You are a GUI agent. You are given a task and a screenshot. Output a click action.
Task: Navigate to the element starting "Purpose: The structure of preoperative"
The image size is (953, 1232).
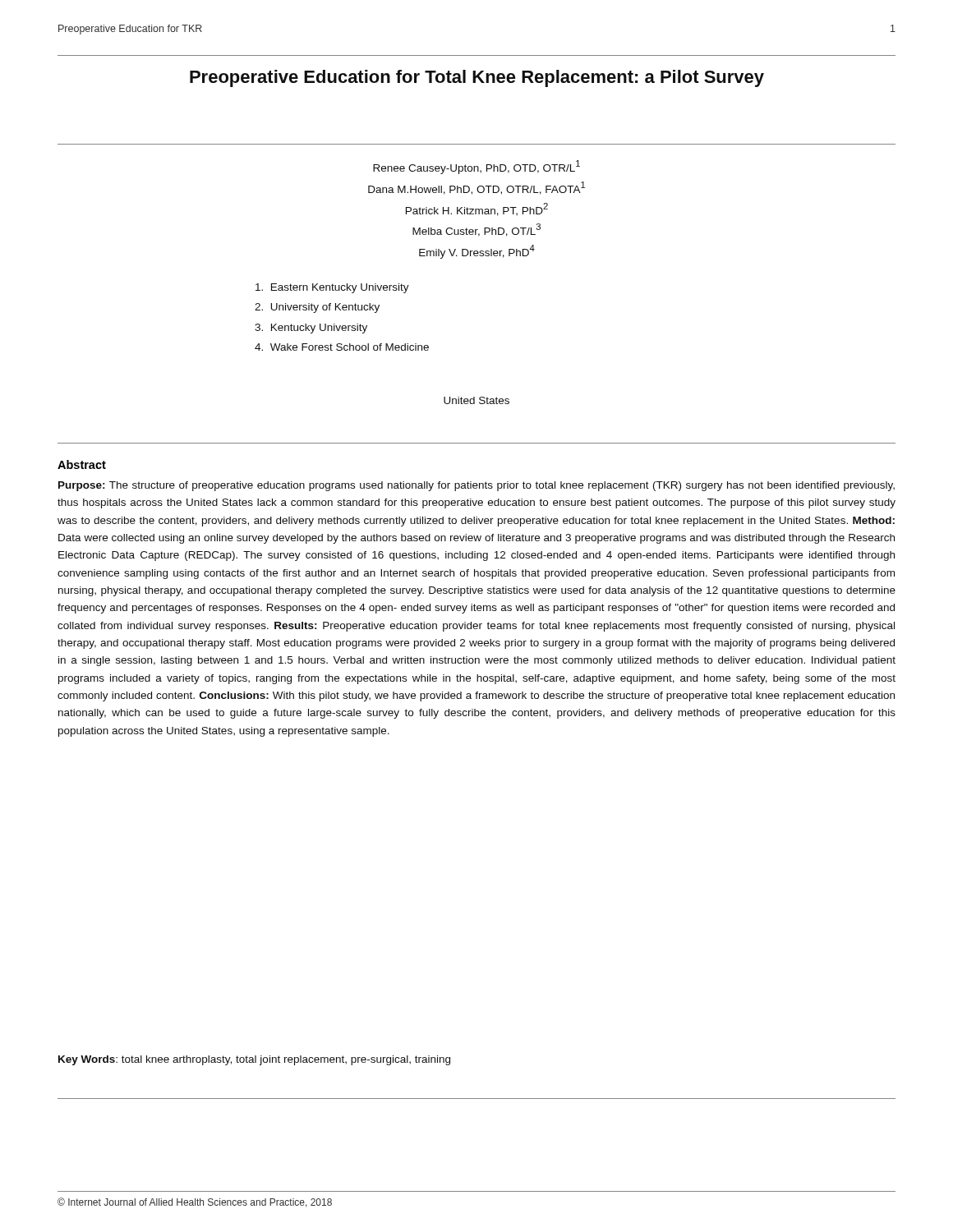click(476, 608)
